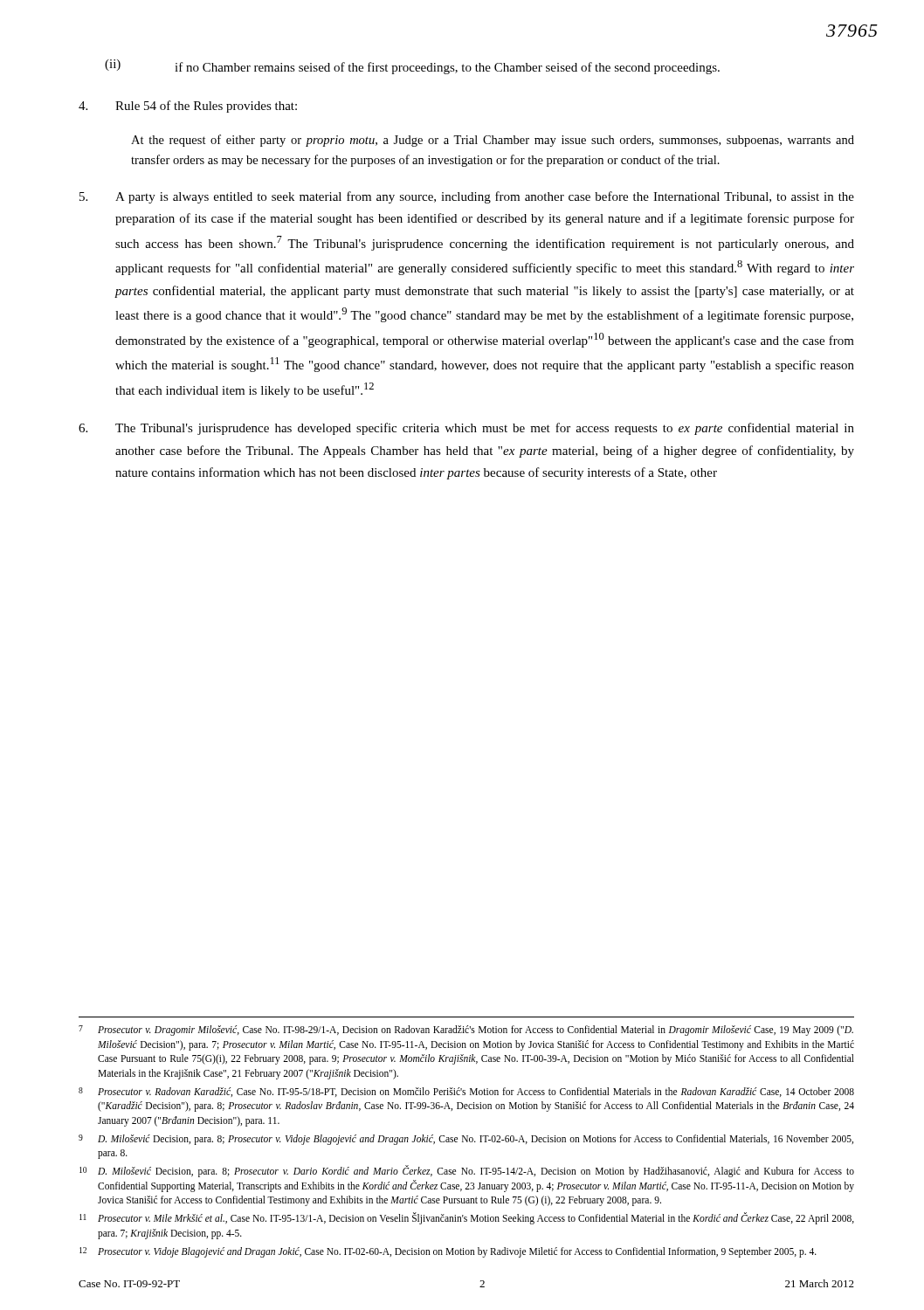Image resolution: width=924 pixels, height=1310 pixels.
Task: Select the text block that reads "Rule 54 of"
Action: (188, 107)
